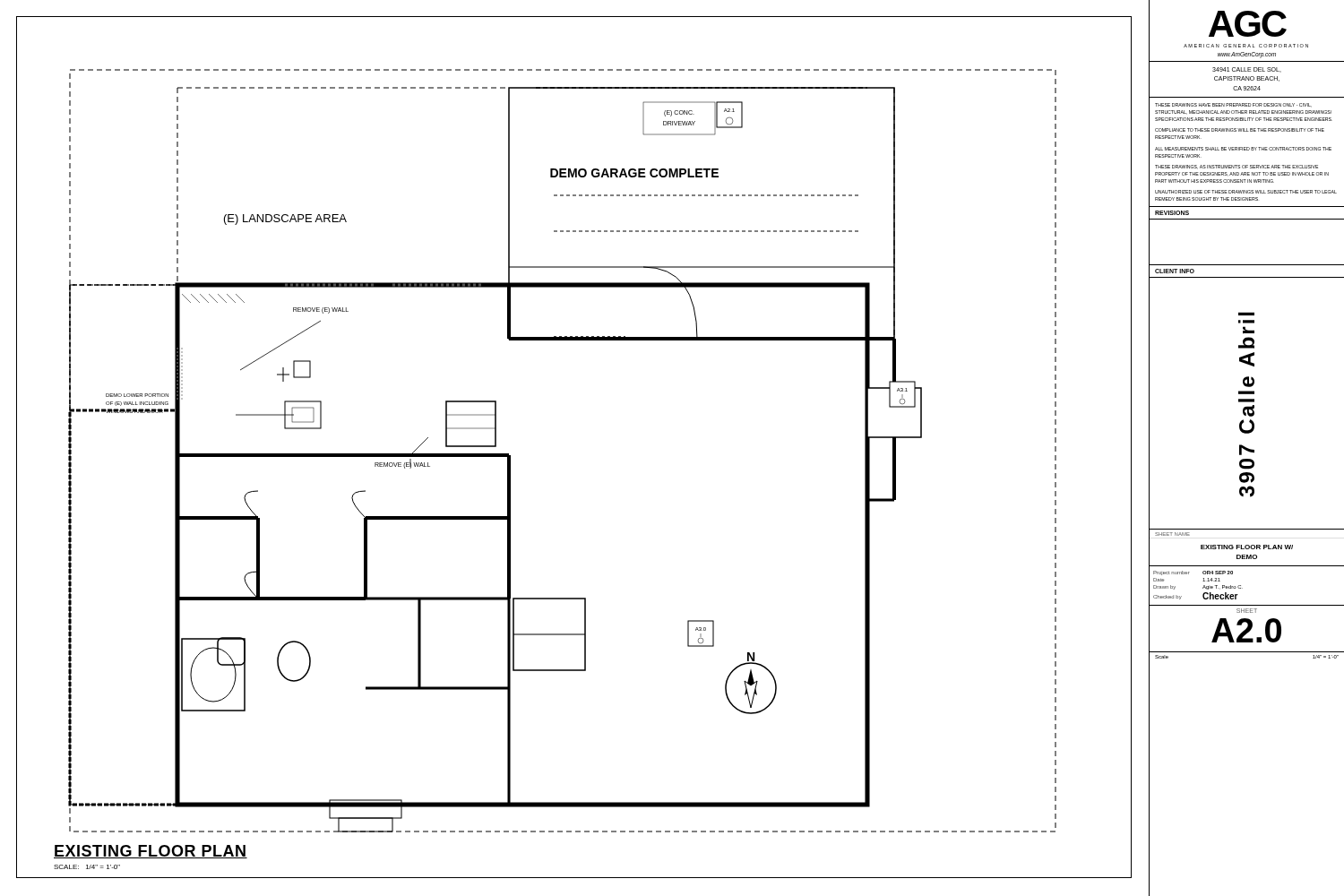1344x896 pixels.
Task: Point to "3907 Calle Abril"
Action: 1247,403
